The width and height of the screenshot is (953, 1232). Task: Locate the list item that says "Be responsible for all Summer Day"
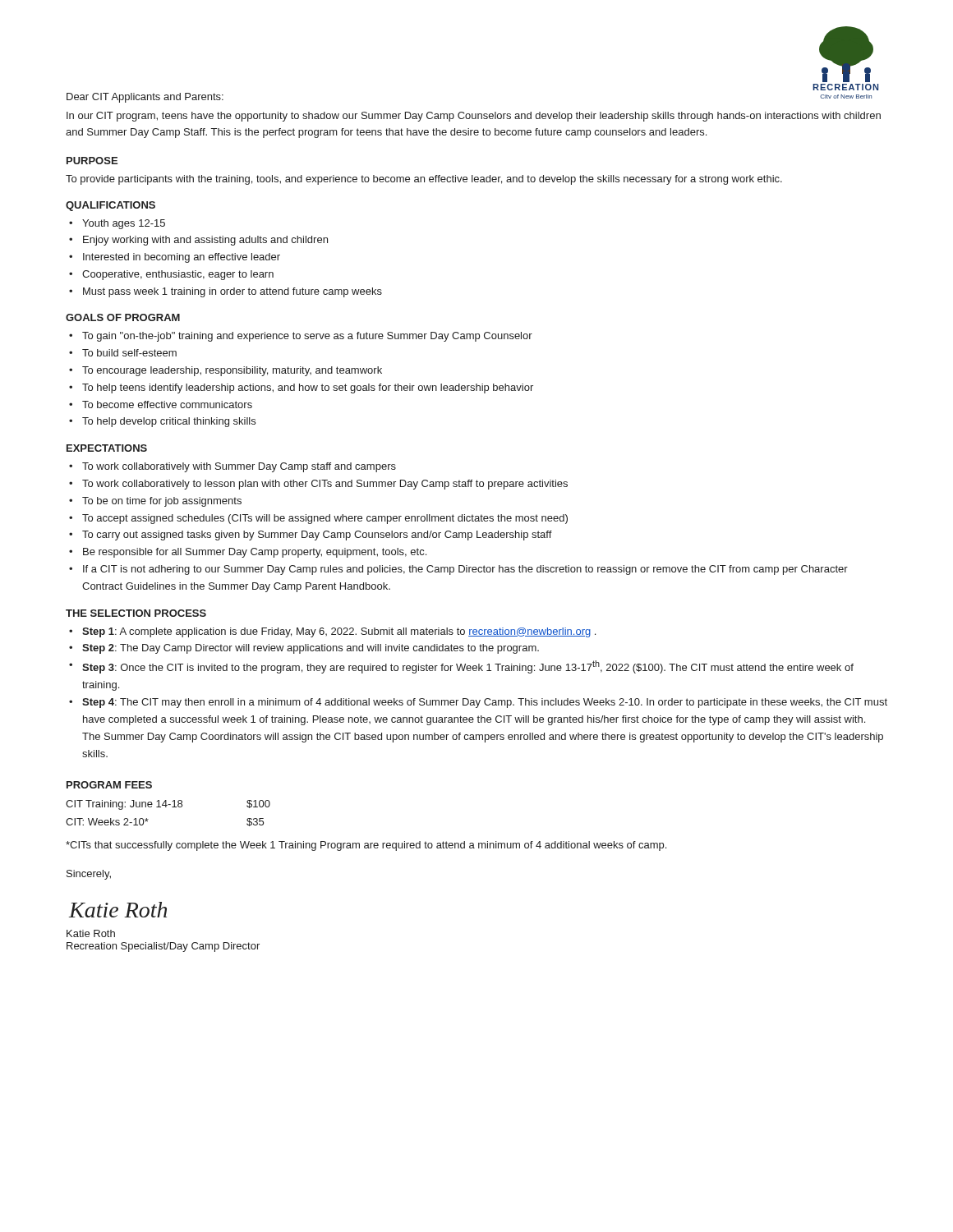click(255, 552)
